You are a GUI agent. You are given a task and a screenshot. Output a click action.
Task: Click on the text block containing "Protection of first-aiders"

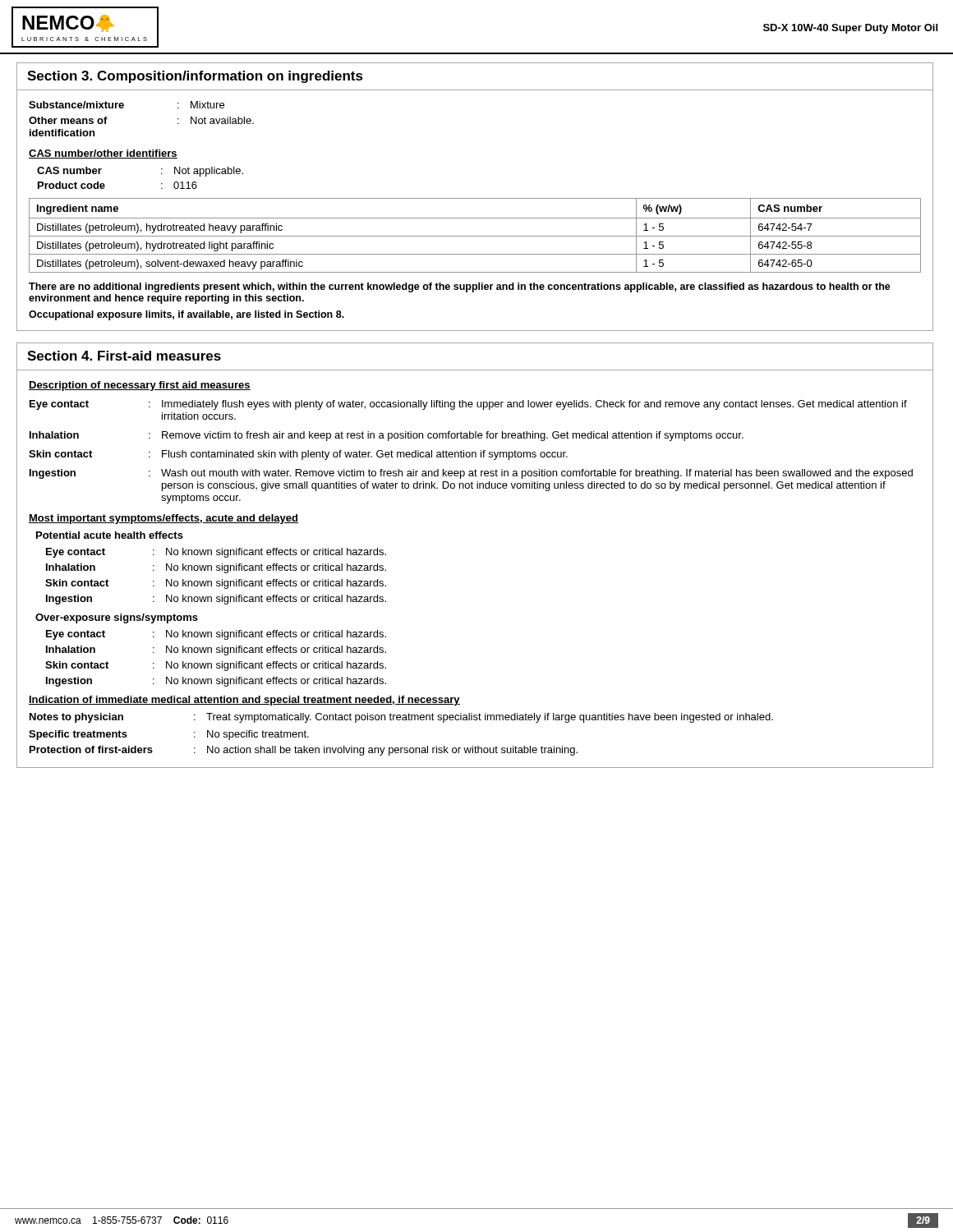[475, 749]
